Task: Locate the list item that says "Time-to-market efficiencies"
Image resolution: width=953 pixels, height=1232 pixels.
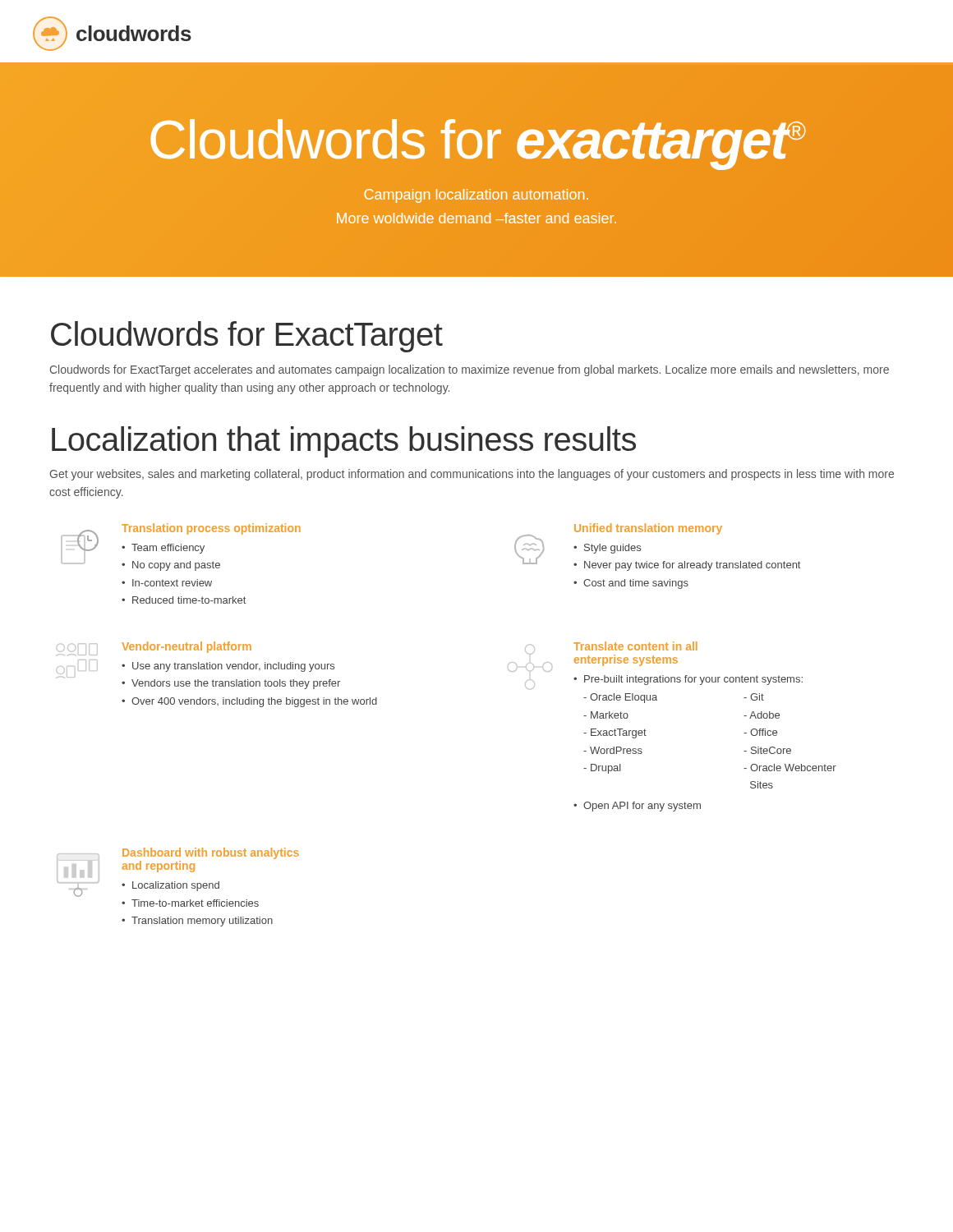Action: [190, 903]
